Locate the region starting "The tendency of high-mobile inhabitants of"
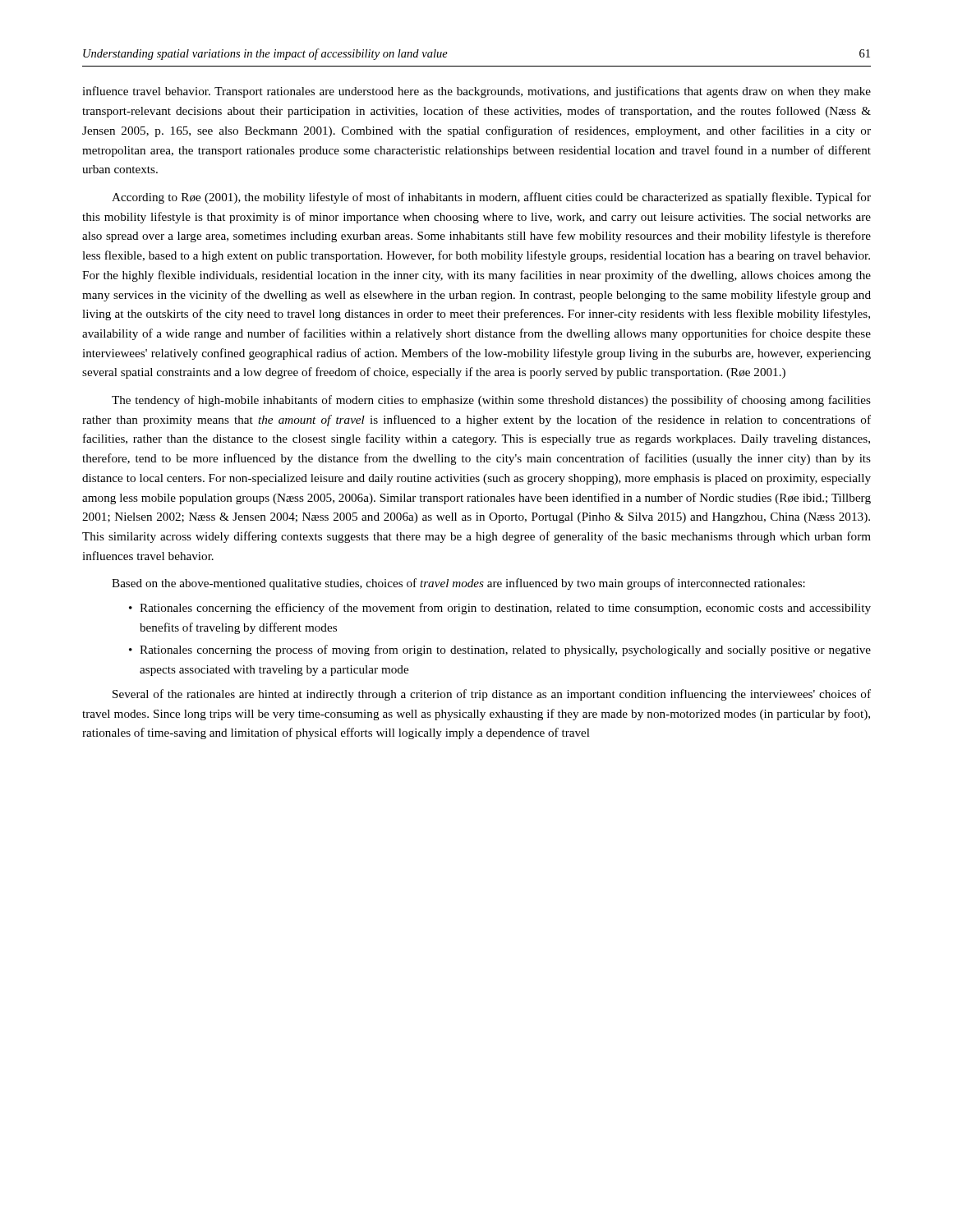The height and width of the screenshot is (1232, 953). click(476, 477)
